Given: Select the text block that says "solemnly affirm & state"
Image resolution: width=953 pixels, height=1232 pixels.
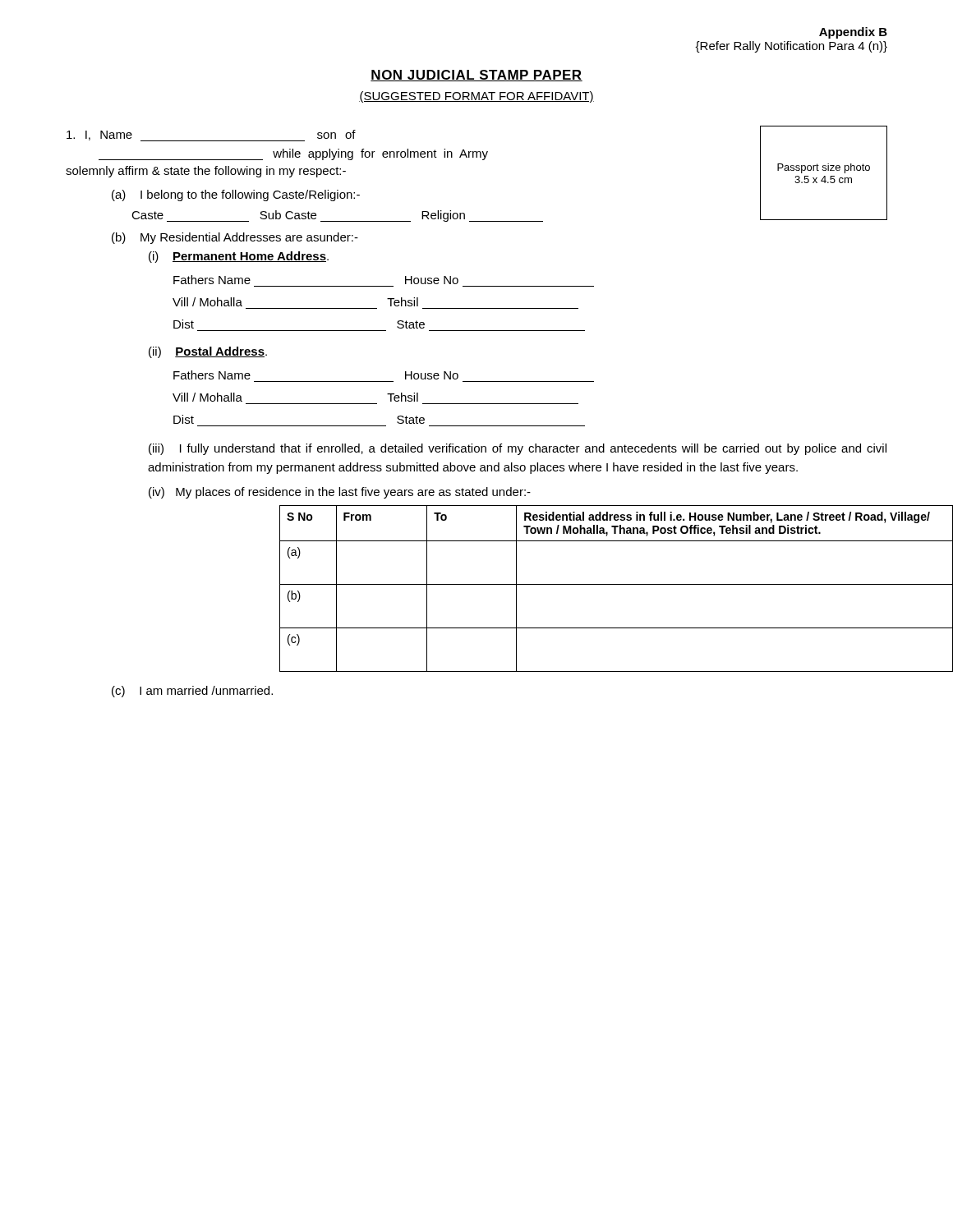Looking at the screenshot, I should 206,170.
